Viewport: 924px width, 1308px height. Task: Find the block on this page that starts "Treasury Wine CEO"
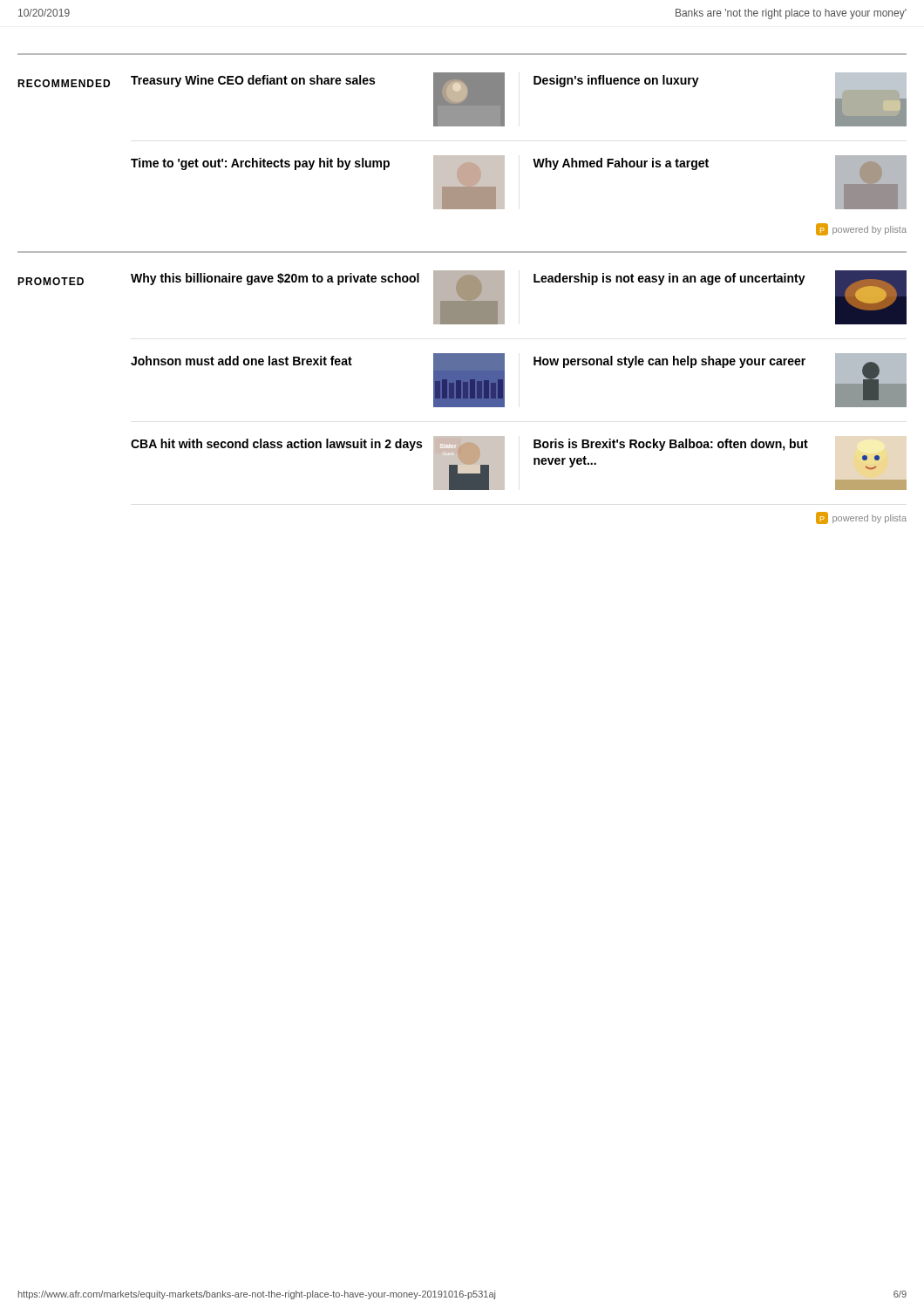(318, 99)
